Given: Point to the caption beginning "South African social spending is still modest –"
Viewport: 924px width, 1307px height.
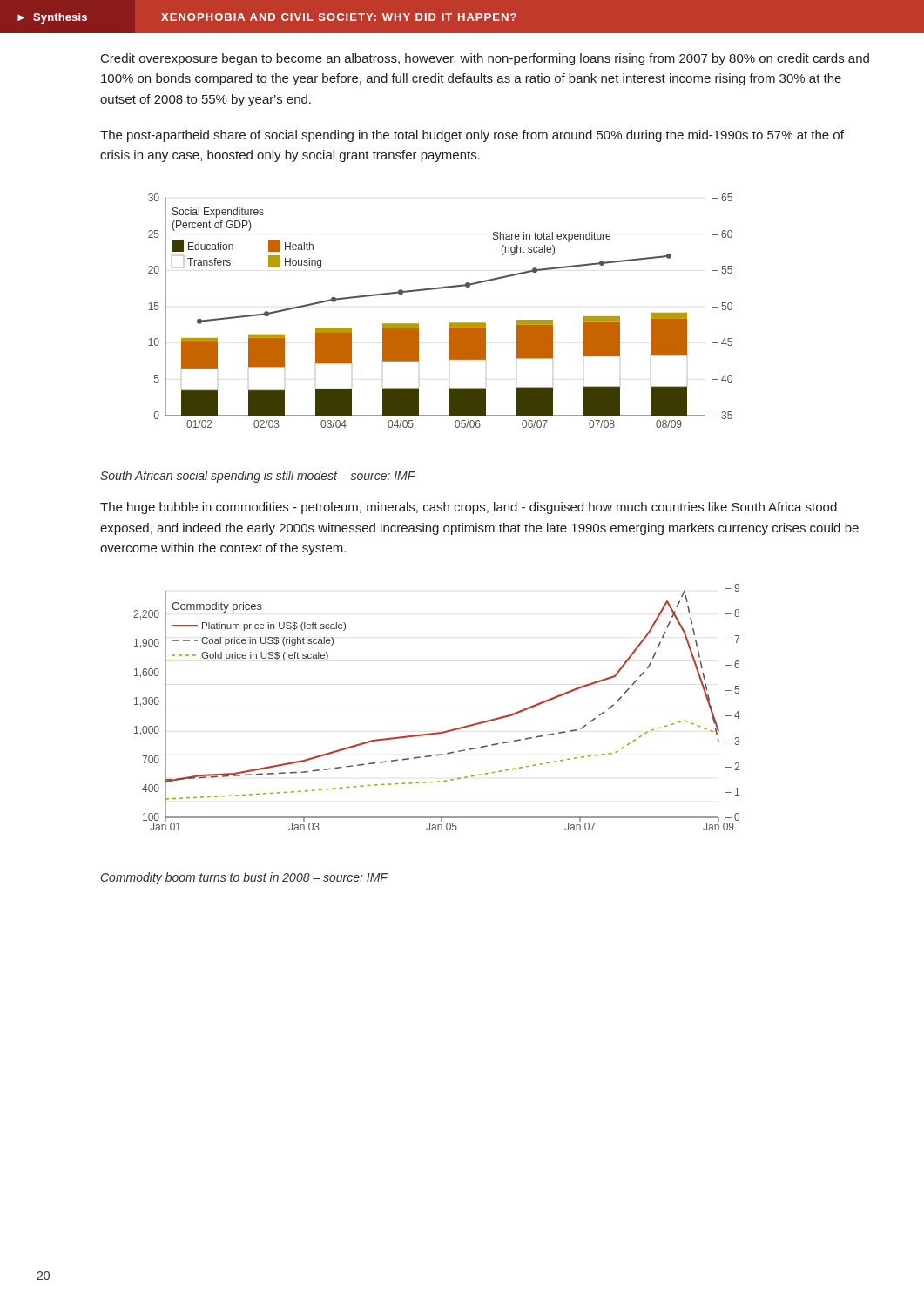Looking at the screenshot, I should (257, 476).
